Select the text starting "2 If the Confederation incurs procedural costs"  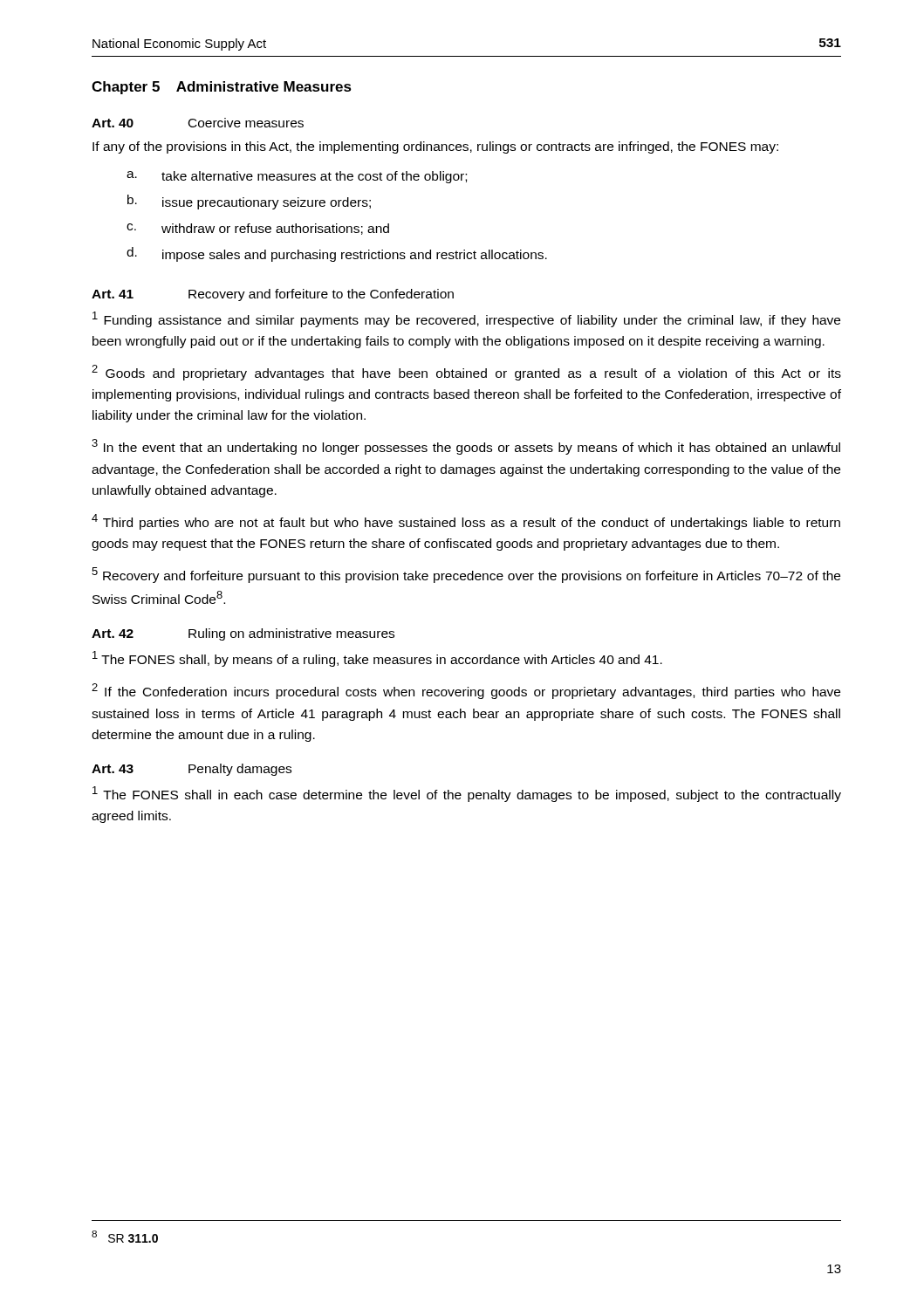coord(466,711)
